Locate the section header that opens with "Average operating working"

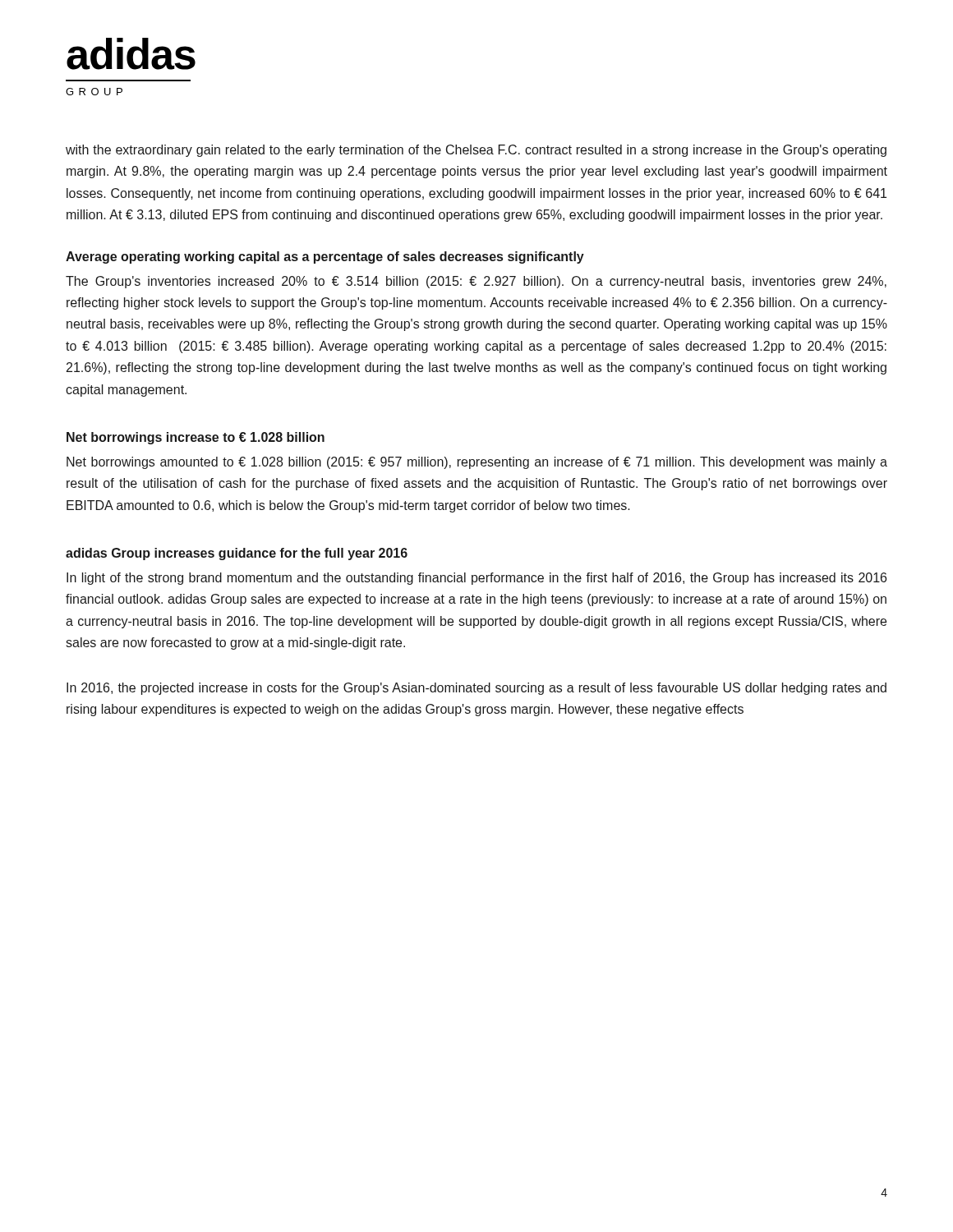point(325,256)
